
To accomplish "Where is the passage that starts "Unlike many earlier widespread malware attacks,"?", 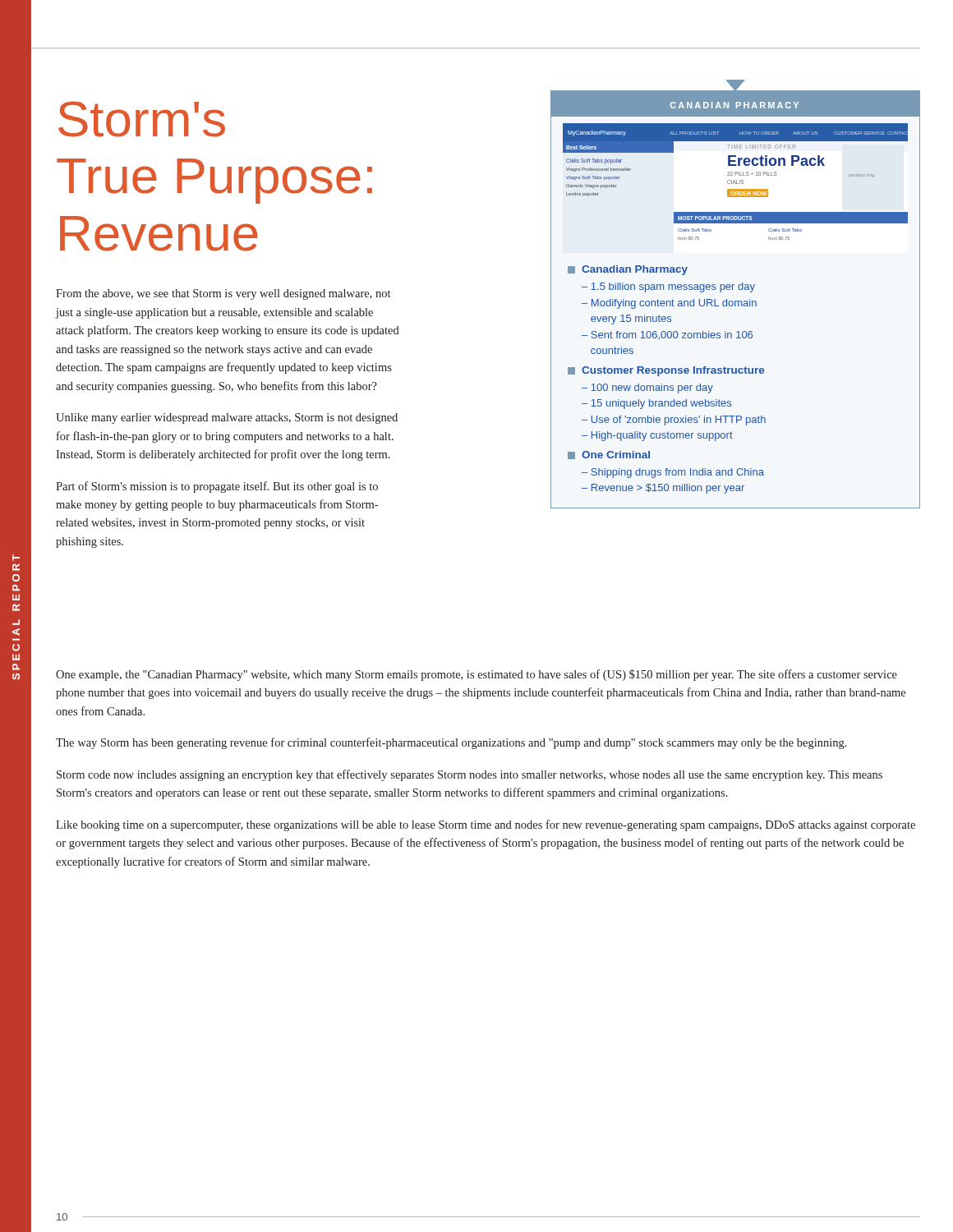I will [x=227, y=436].
